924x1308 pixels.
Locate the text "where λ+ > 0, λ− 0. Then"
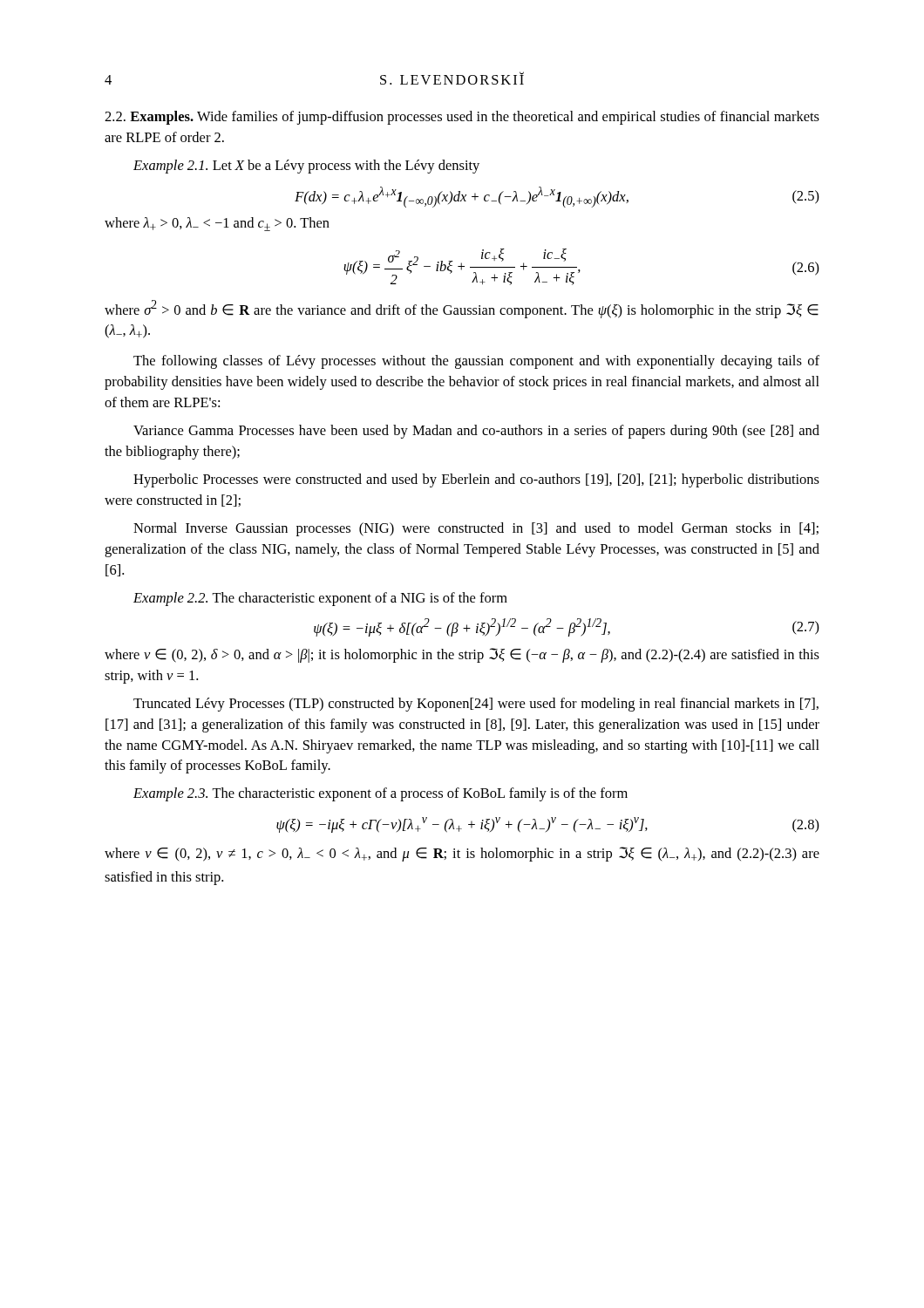click(x=217, y=224)
